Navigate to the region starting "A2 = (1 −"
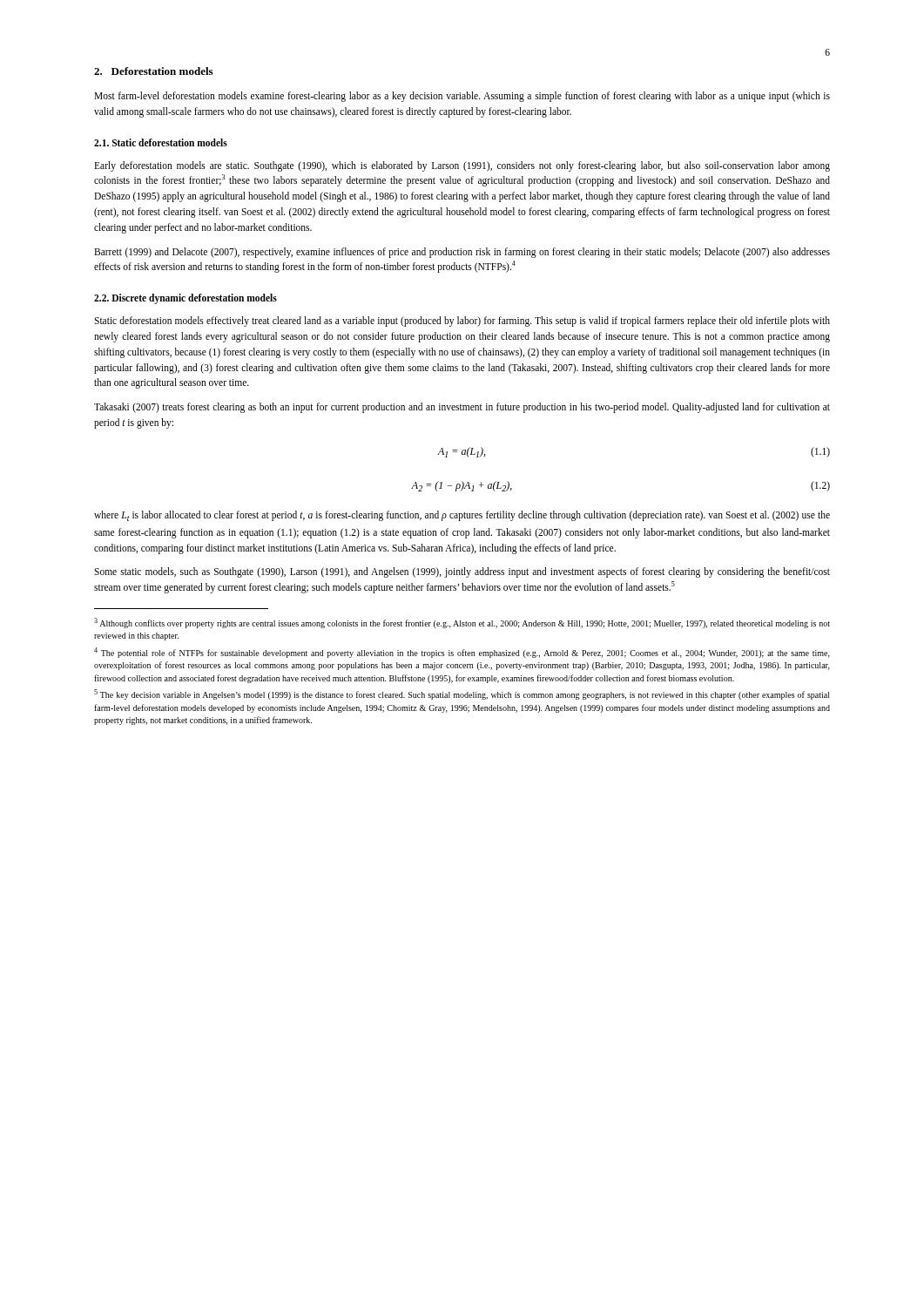924x1307 pixels. [x=462, y=486]
